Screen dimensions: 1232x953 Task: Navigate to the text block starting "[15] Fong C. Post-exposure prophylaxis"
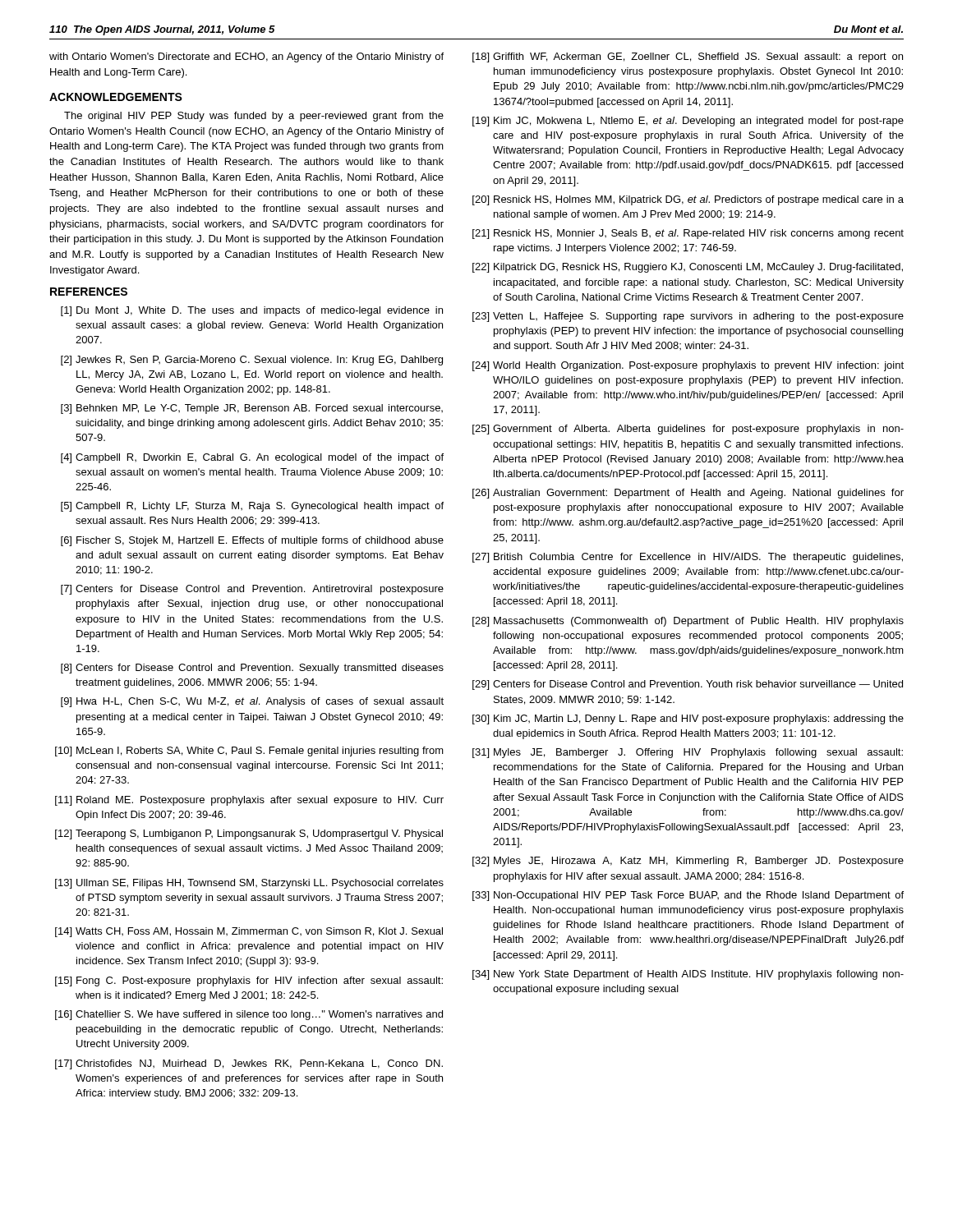(246, 988)
